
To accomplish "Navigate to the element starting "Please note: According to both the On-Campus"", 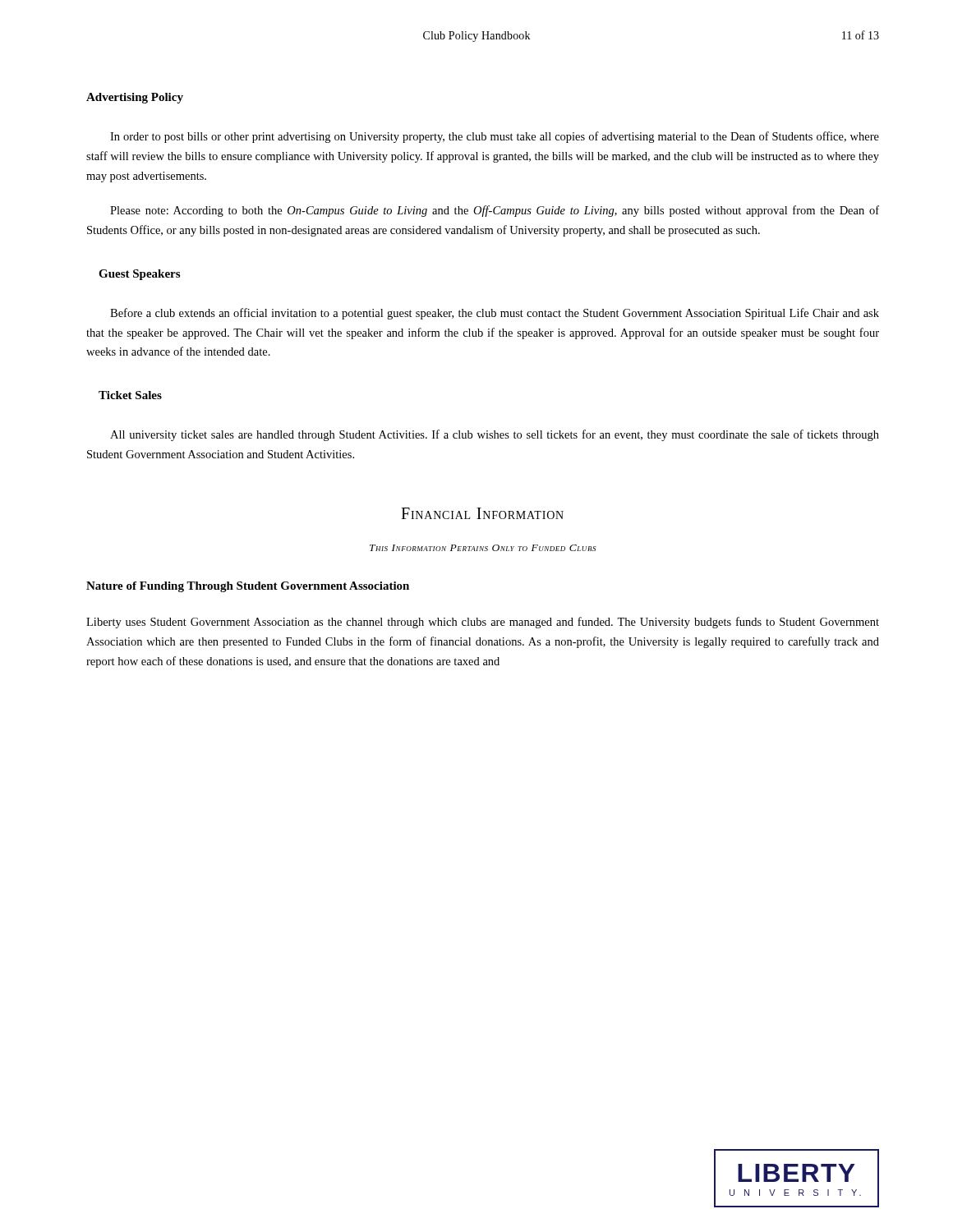I will pyautogui.click(x=483, y=221).
